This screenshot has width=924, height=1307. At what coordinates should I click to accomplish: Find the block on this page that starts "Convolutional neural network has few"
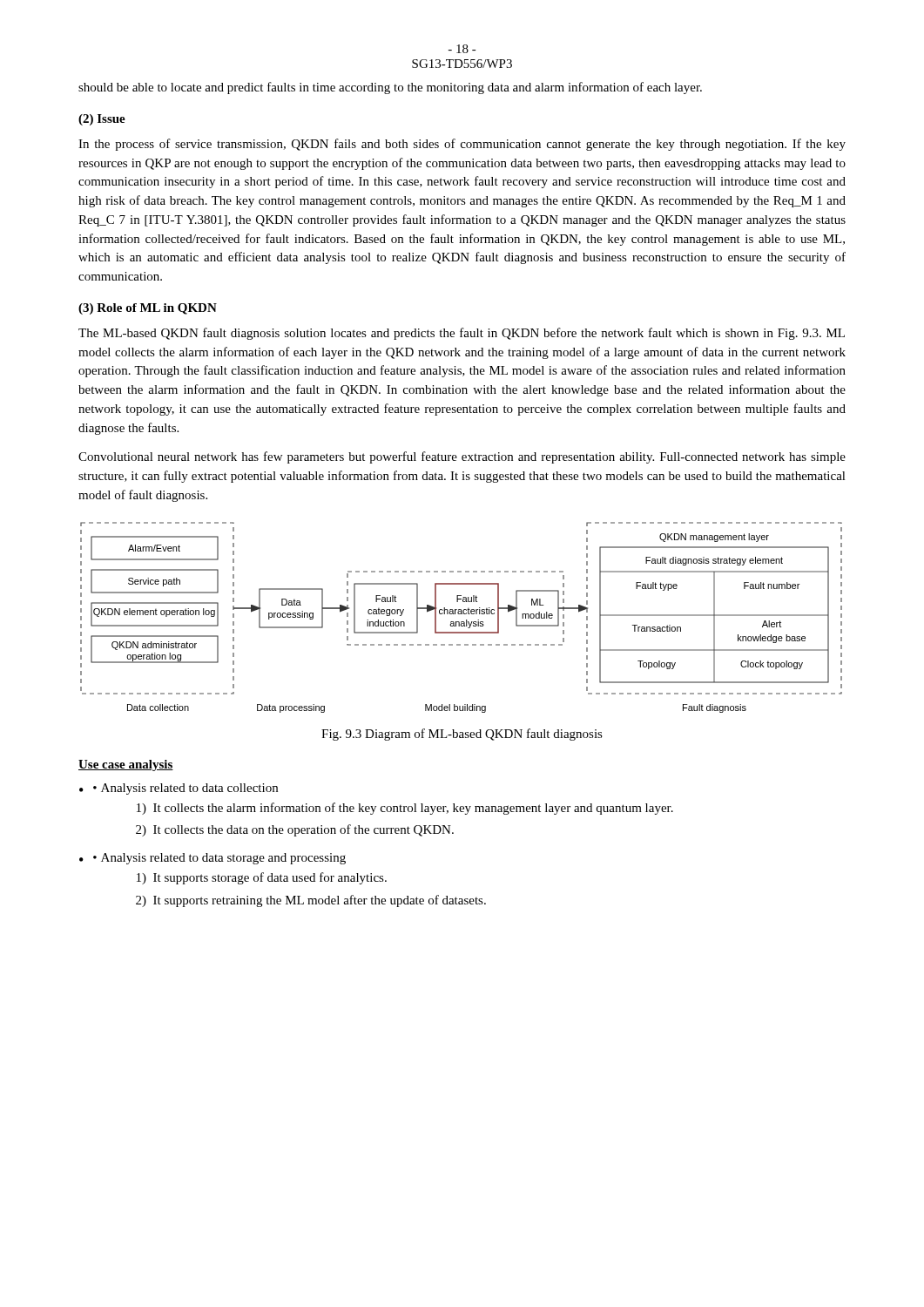pos(462,476)
